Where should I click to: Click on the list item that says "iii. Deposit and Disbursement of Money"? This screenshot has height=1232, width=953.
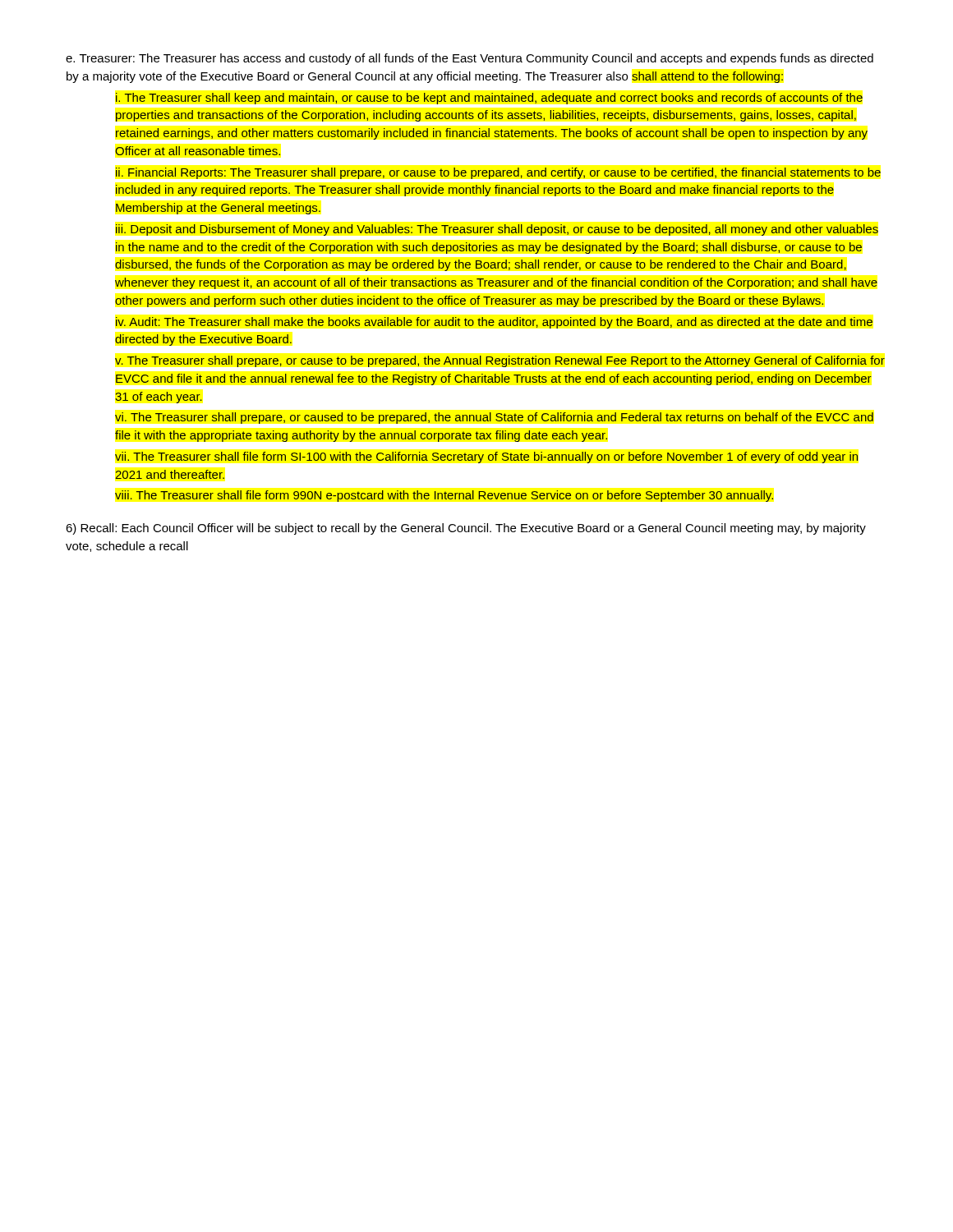point(501,265)
